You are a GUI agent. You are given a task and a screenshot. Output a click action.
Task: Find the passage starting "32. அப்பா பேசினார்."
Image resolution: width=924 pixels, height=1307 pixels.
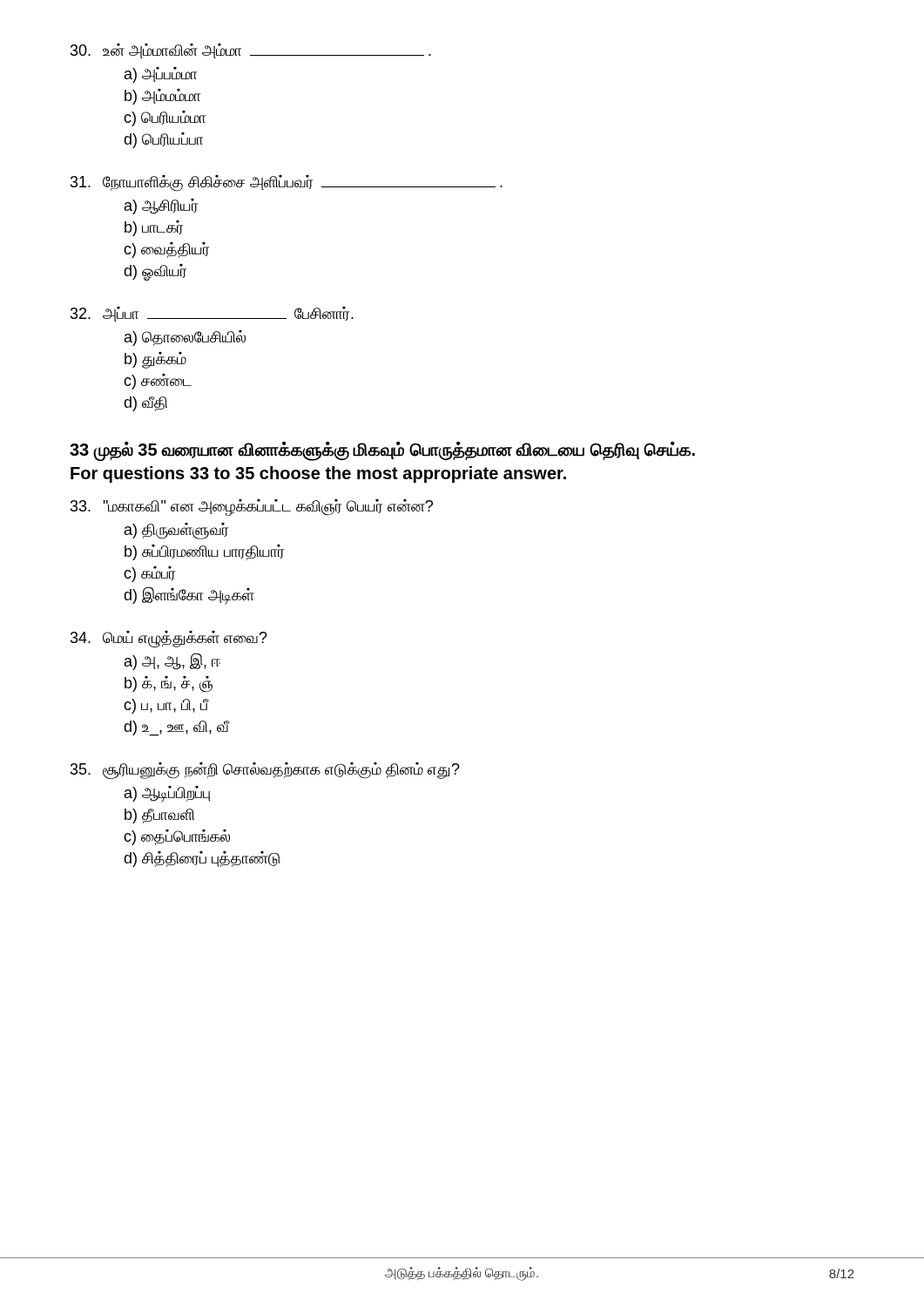(112, 314)
